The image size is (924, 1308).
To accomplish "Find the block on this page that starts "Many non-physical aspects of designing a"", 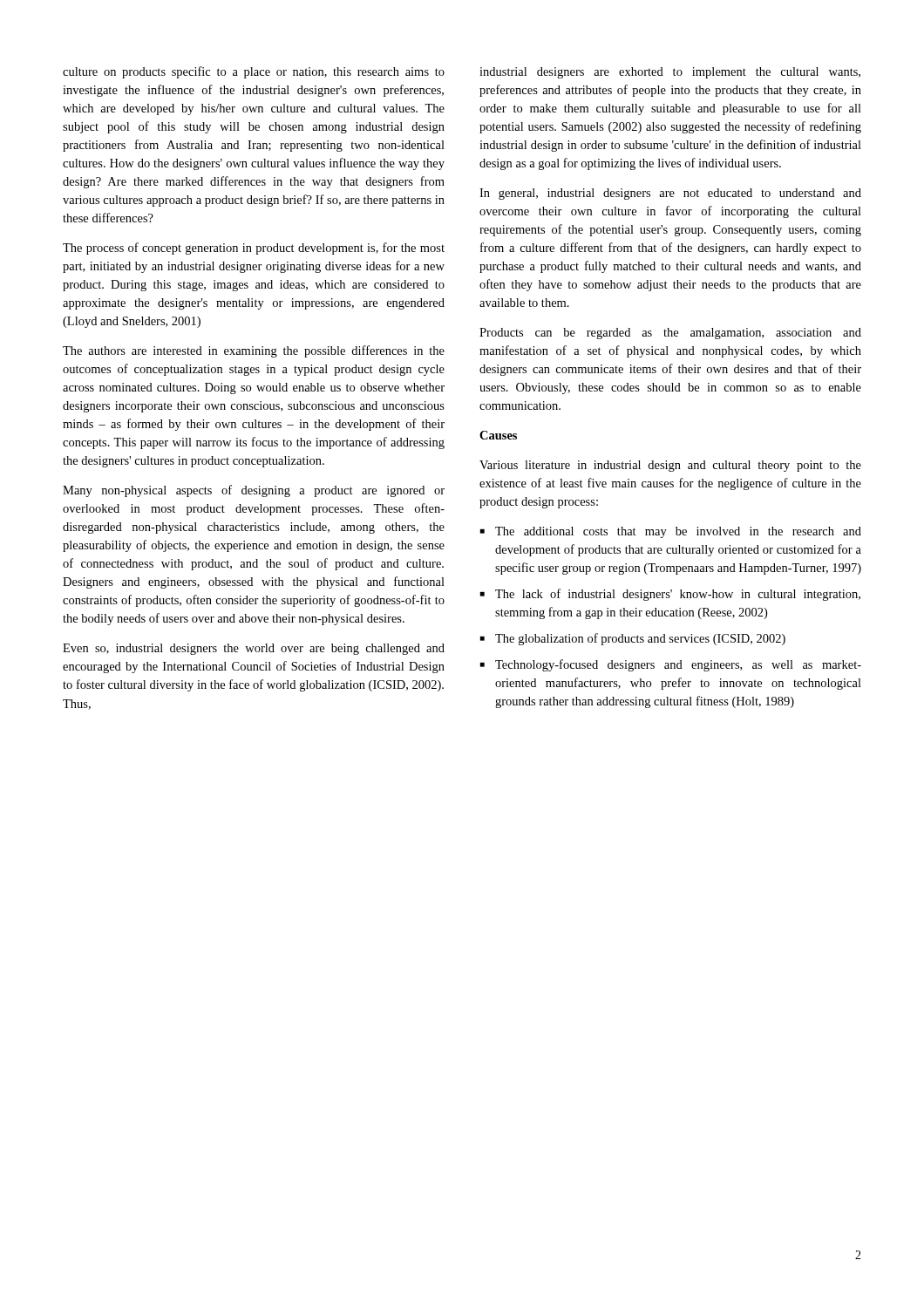I will click(x=254, y=555).
